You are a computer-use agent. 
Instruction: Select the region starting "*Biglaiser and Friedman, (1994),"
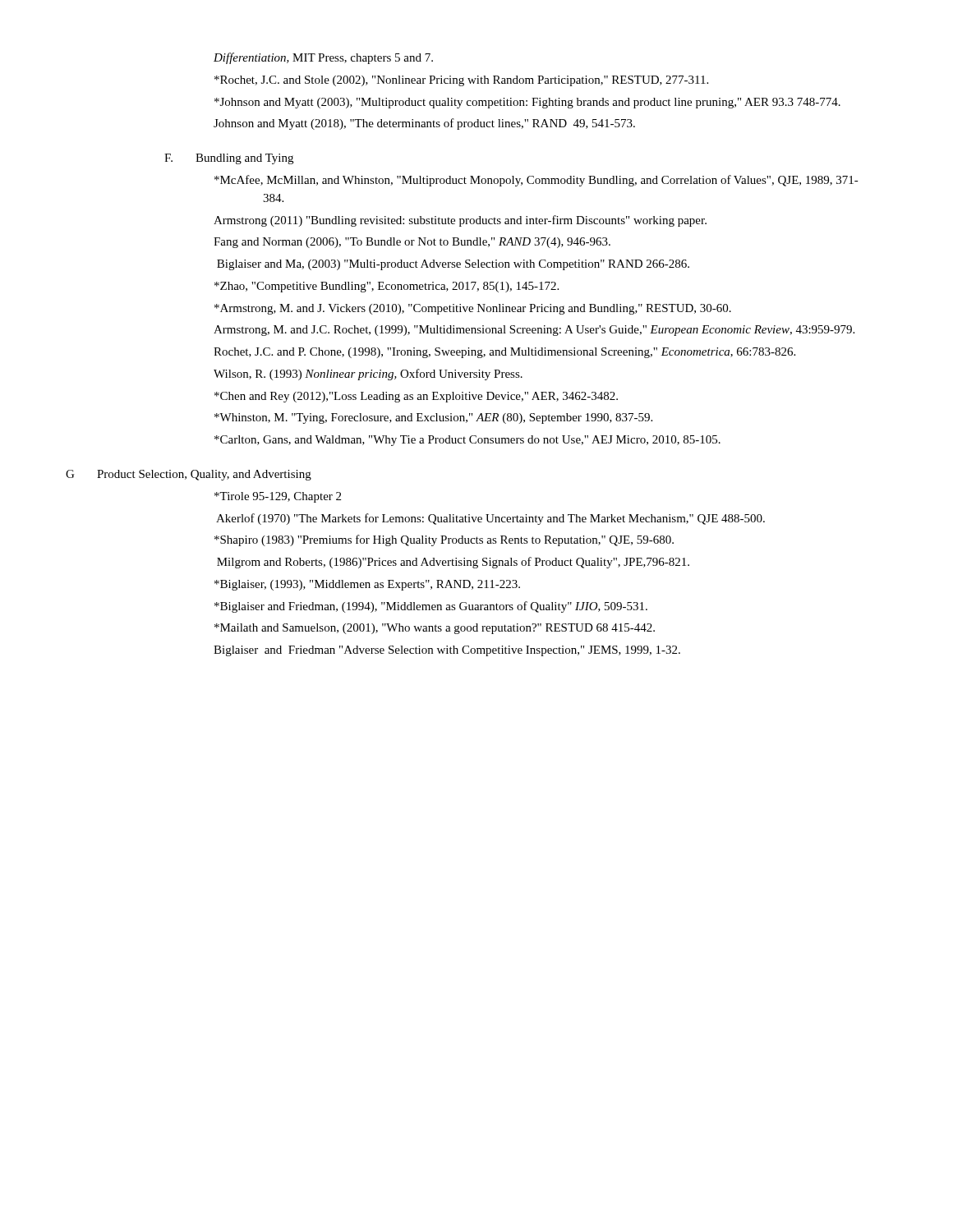[431, 606]
